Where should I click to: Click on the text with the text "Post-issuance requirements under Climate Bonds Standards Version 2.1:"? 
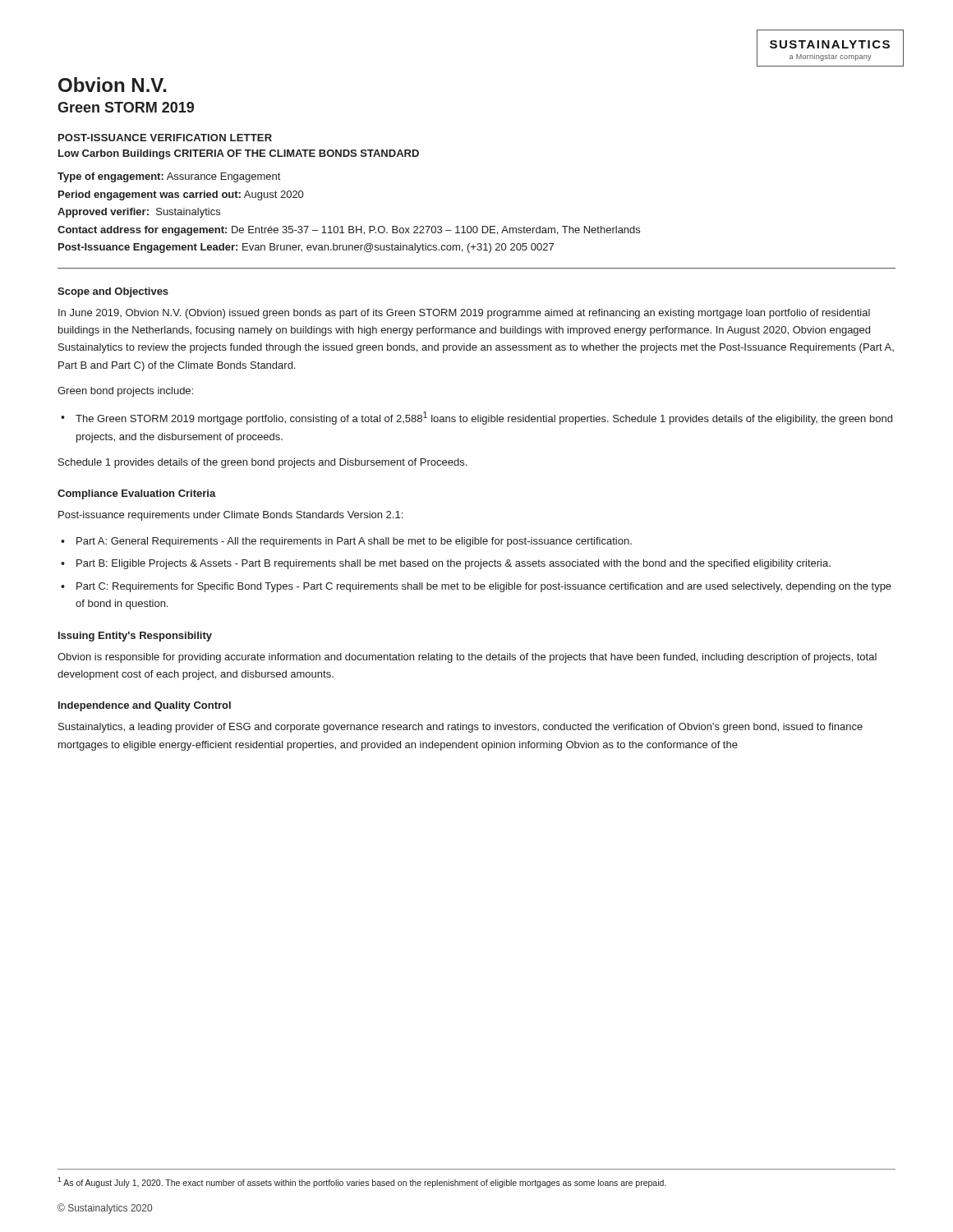coord(230,516)
